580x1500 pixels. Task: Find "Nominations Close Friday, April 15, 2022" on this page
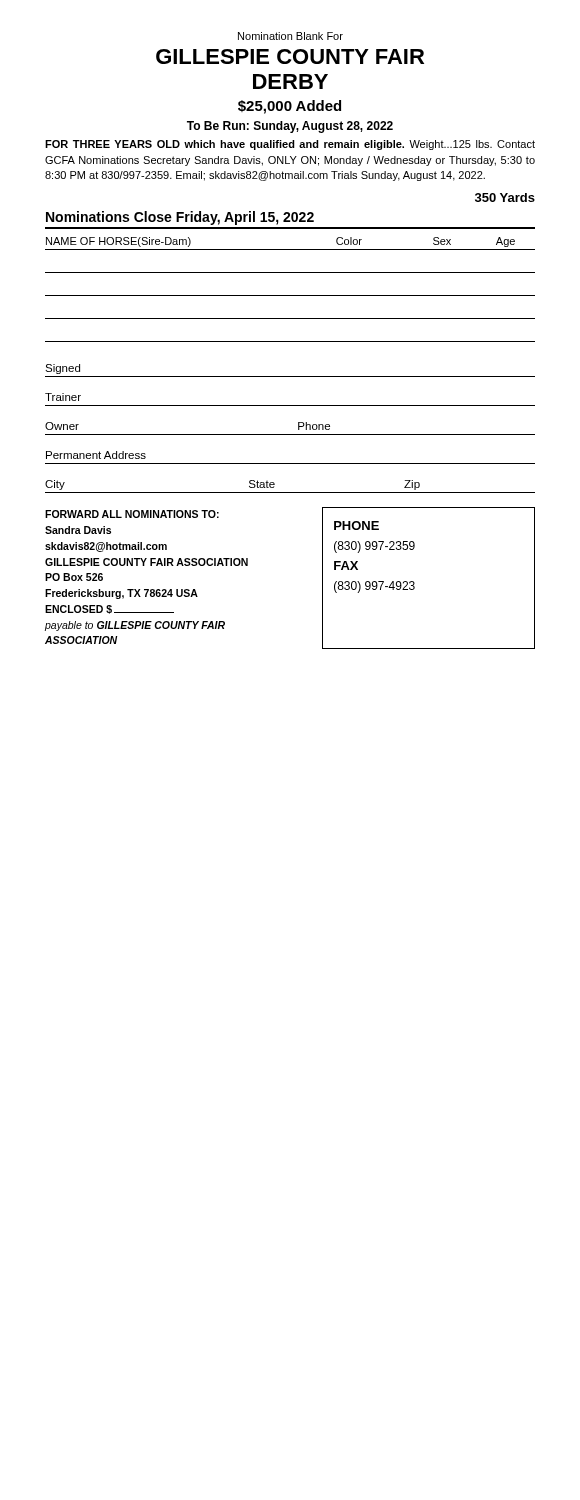pyautogui.click(x=180, y=217)
